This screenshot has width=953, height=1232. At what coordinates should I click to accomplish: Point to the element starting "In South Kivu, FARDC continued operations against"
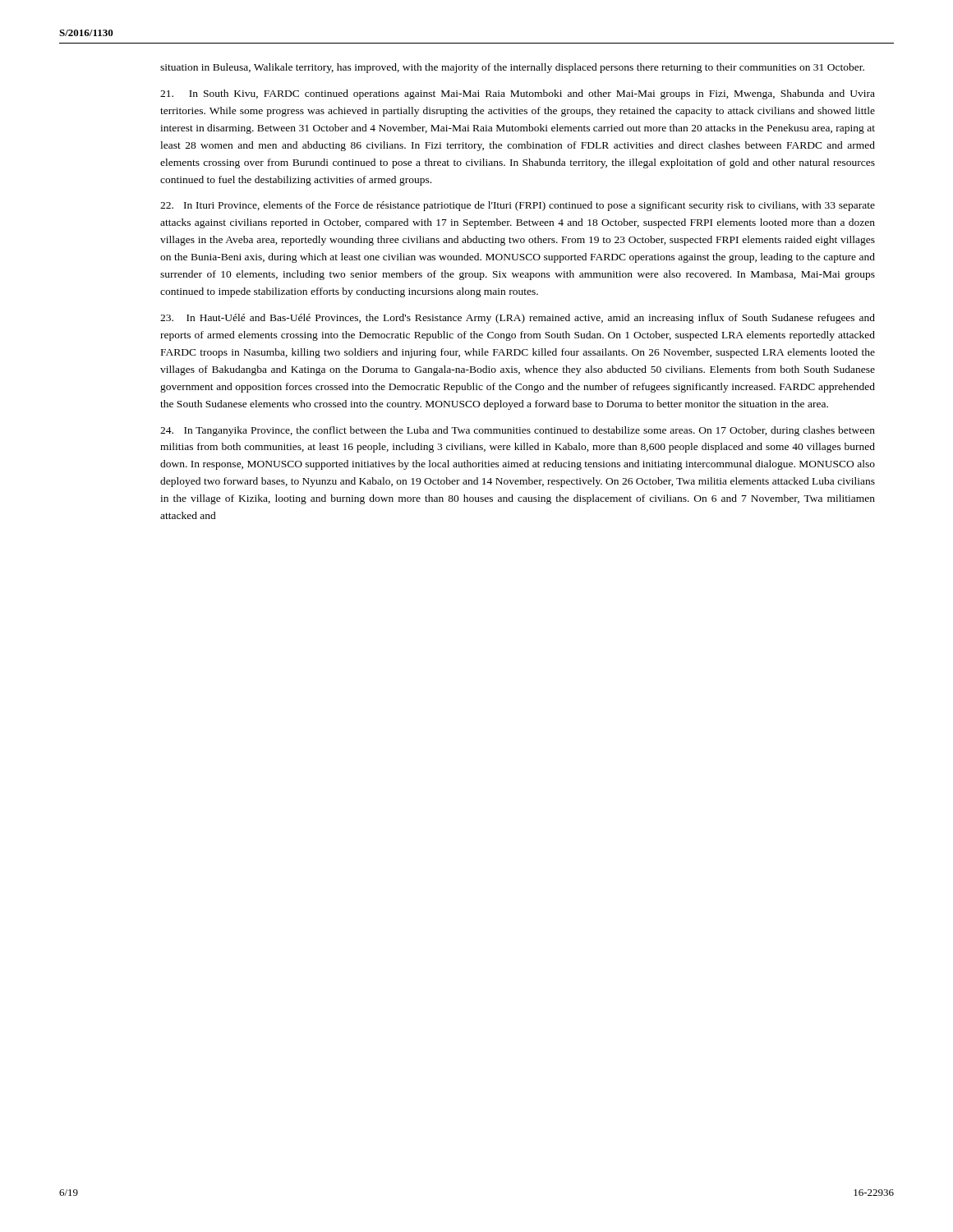(518, 137)
